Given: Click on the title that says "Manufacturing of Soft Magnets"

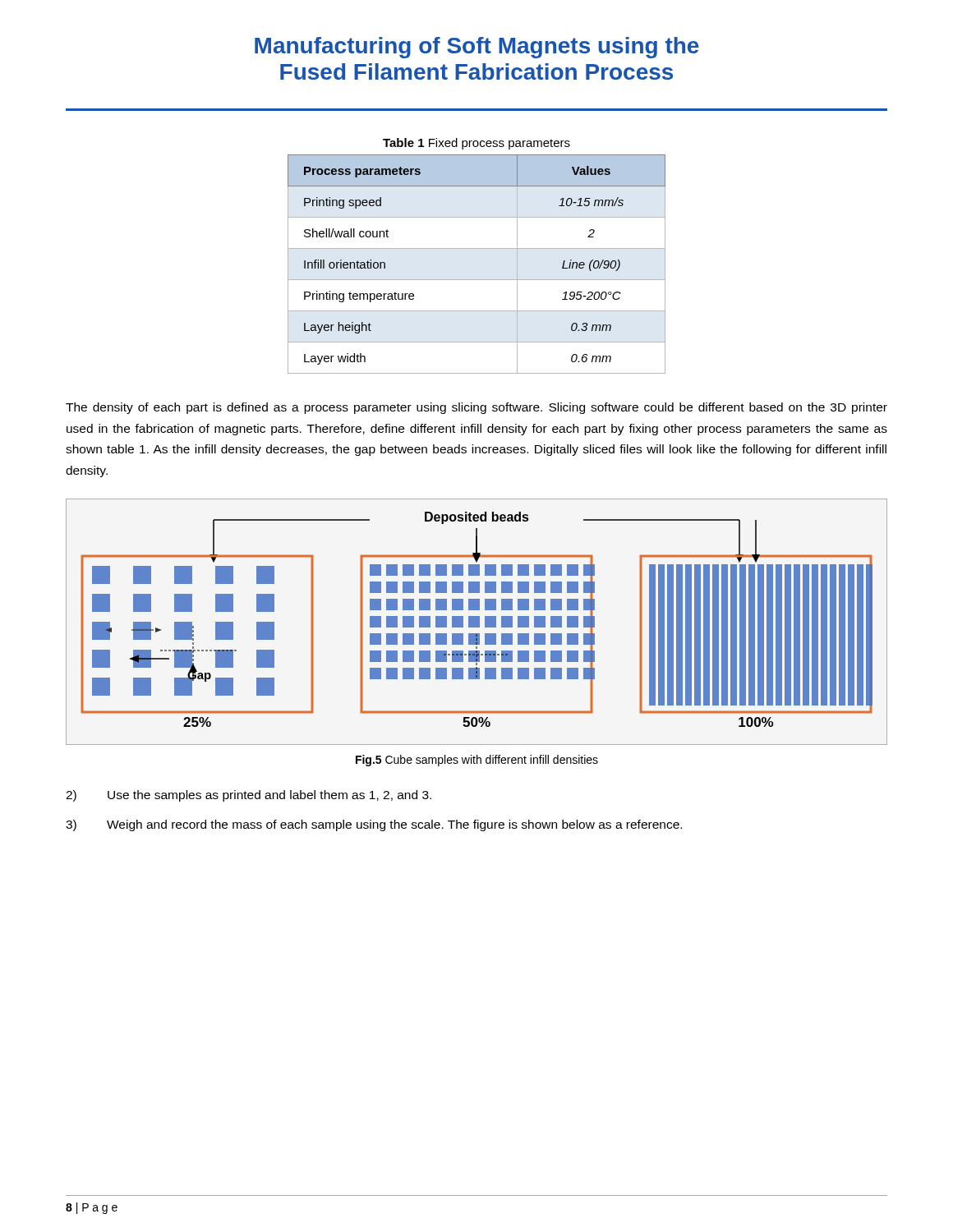Looking at the screenshot, I should tap(476, 59).
